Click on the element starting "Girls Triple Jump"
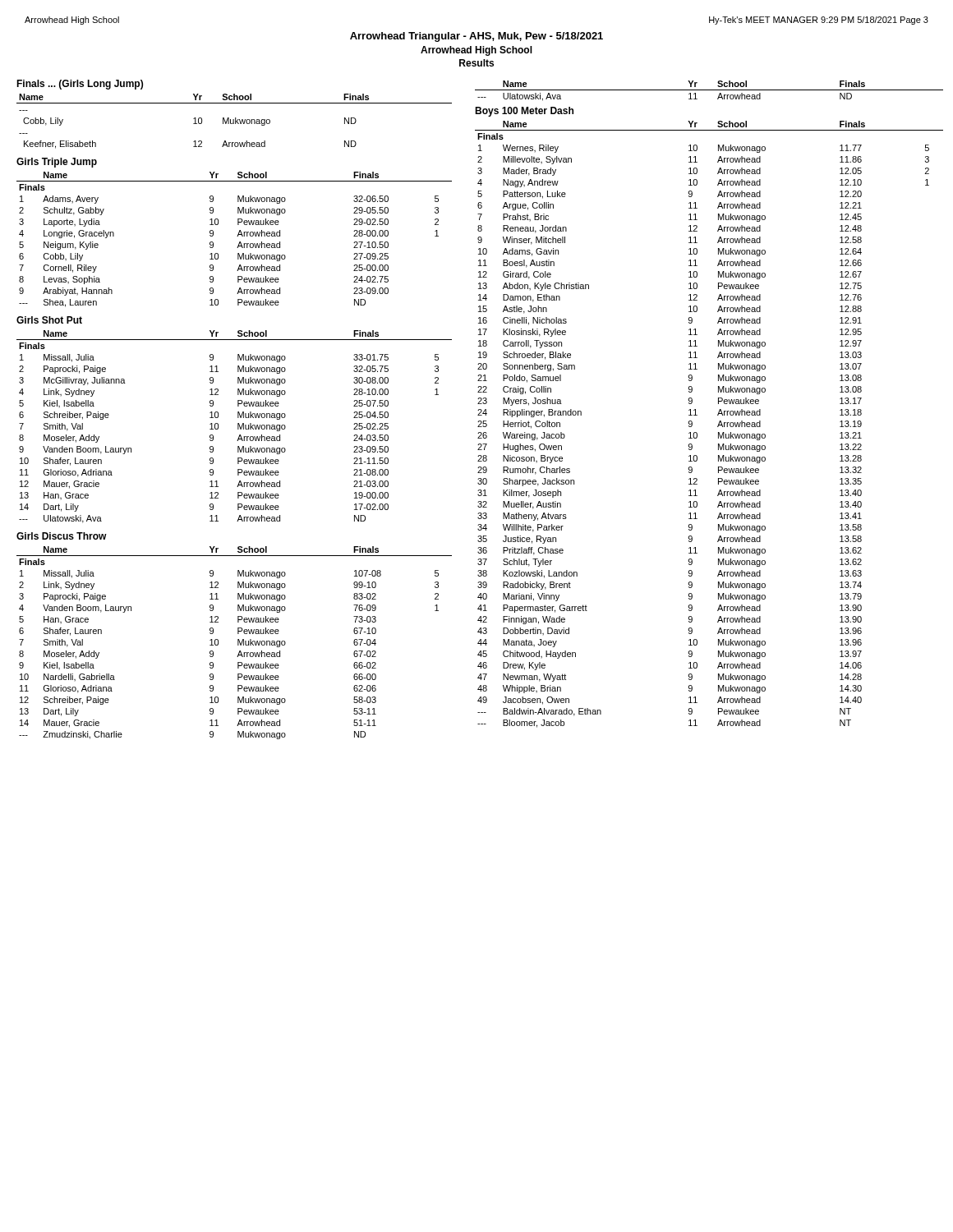 click(57, 162)
